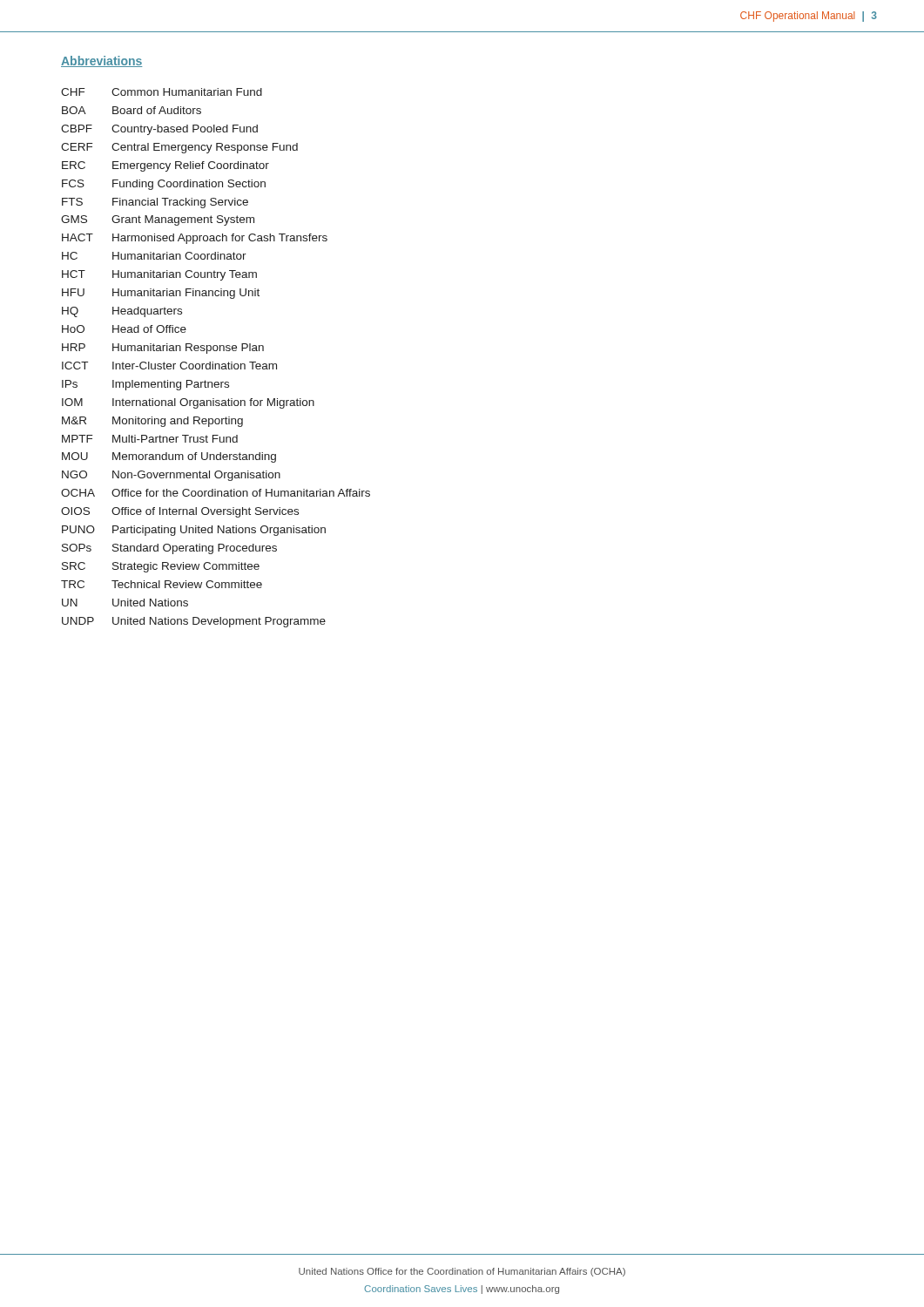Locate the list item that says "FTS Financial Tracking Service"
The image size is (924, 1307).
click(x=155, y=203)
